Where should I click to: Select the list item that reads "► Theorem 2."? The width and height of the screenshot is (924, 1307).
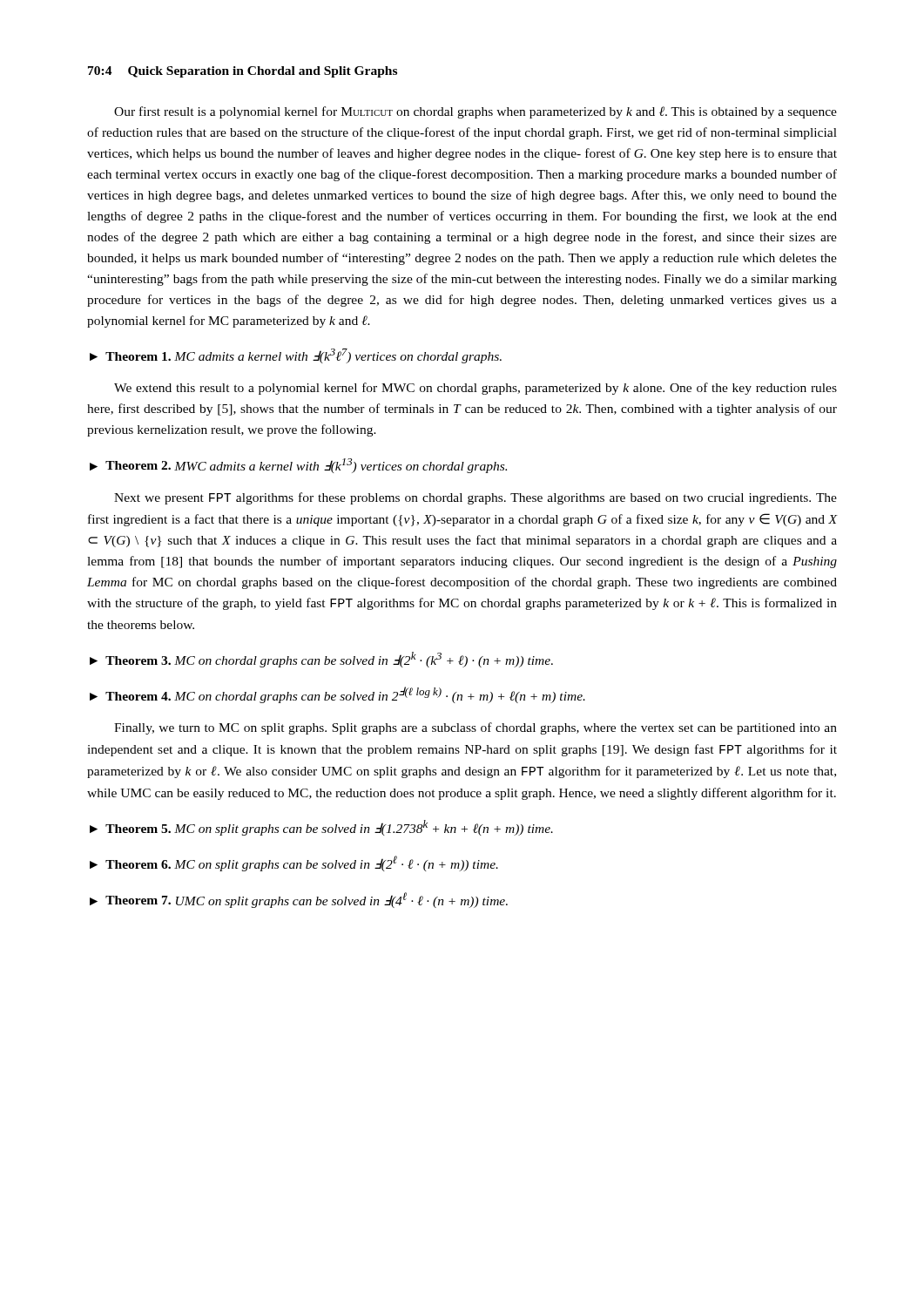click(298, 464)
